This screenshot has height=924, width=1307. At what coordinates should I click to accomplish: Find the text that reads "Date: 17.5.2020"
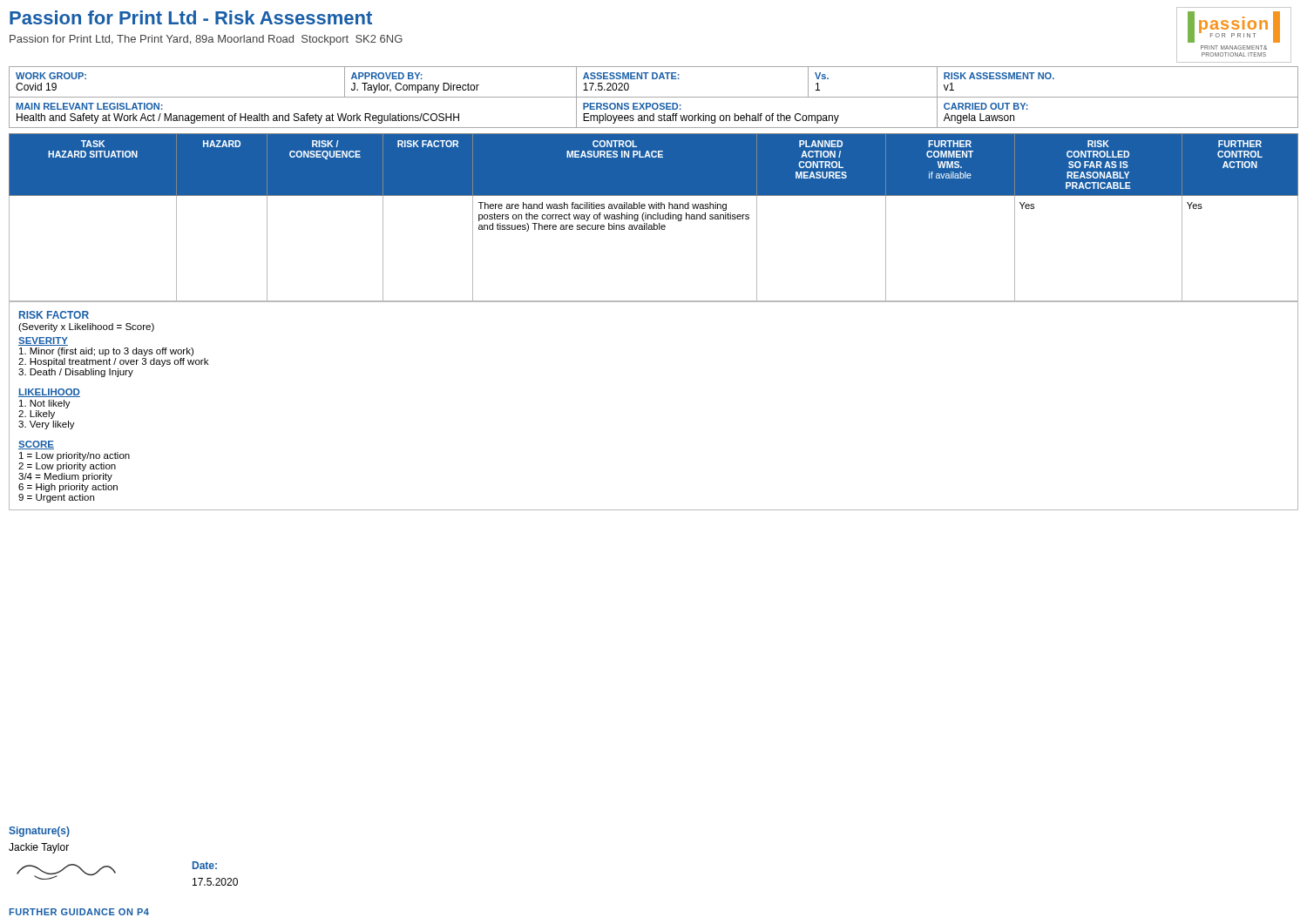click(215, 874)
